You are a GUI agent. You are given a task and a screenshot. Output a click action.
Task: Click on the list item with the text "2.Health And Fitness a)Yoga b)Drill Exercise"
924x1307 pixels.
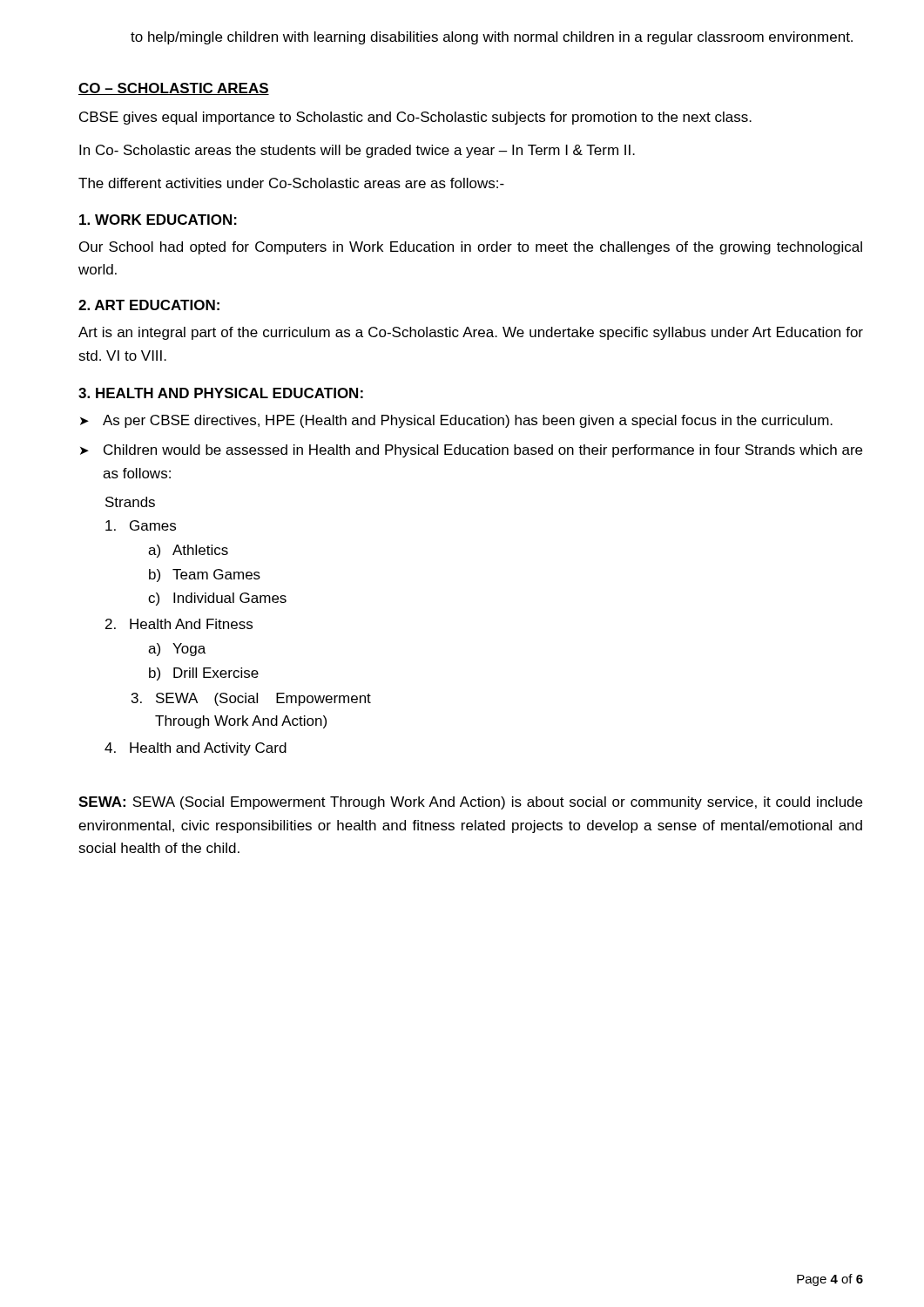179,624
